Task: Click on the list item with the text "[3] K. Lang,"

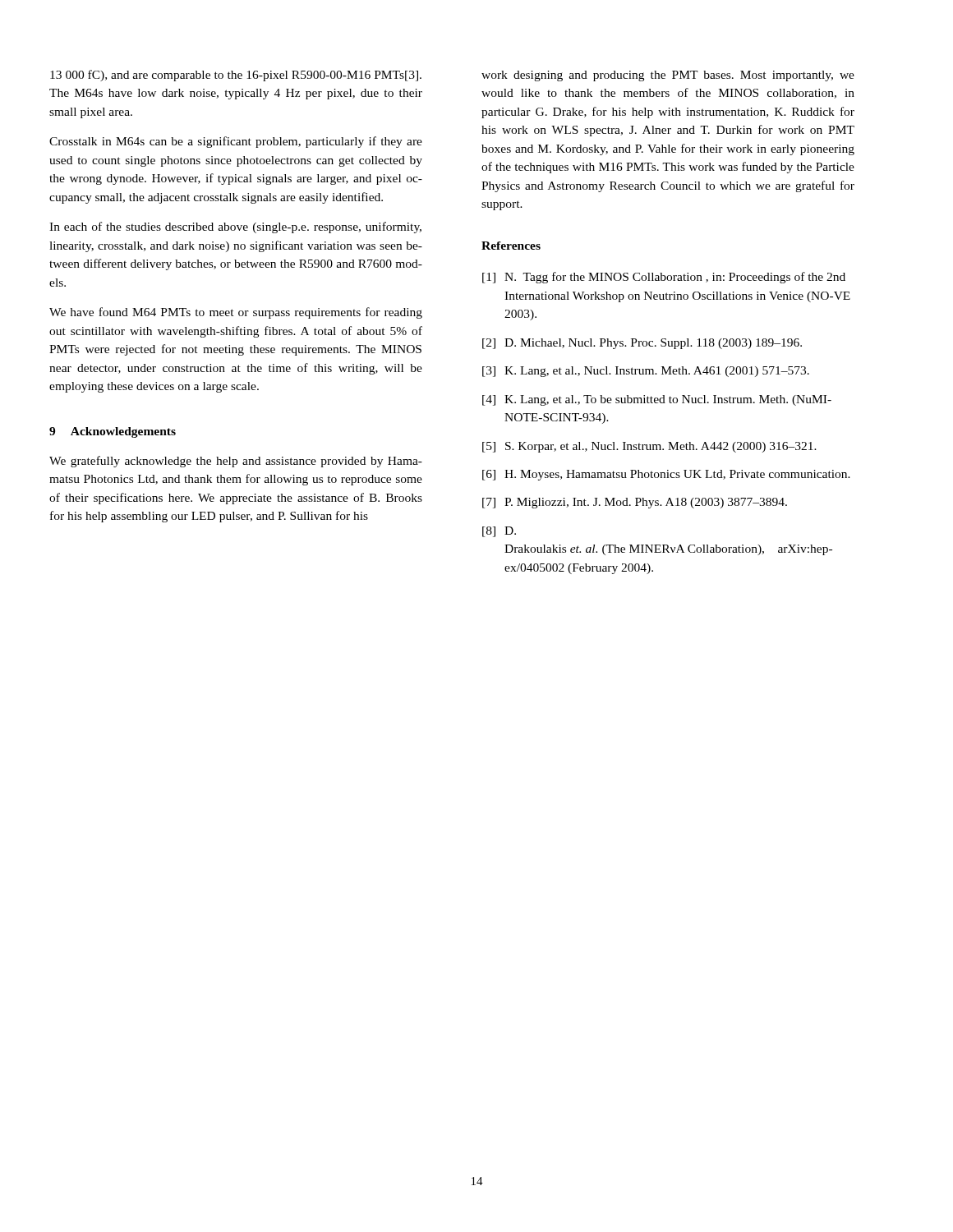Action: click(668, 371)
